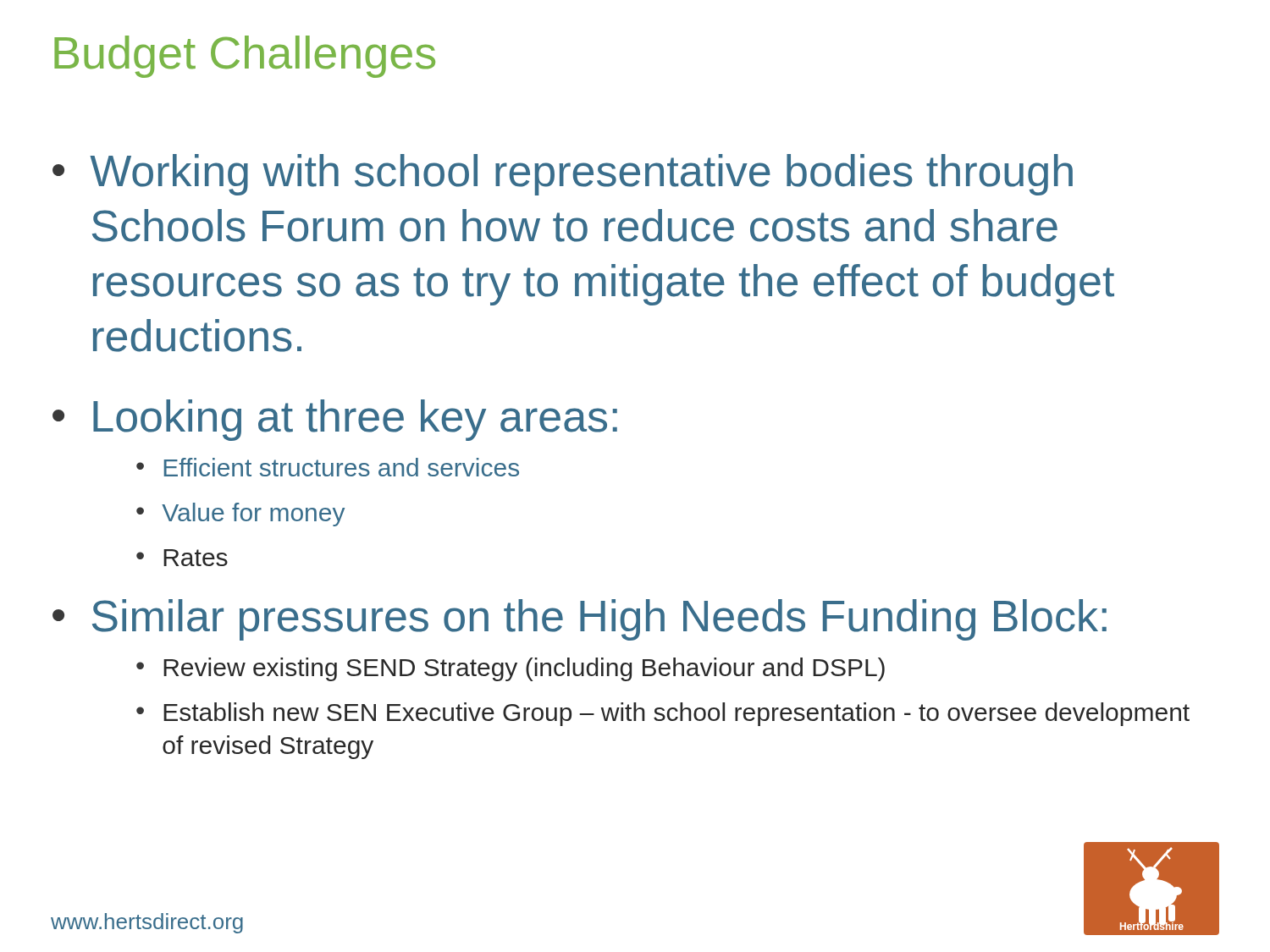The image size is (1270, 952).
Task: Locate the text block starting "Budget Challenges"
Action: click(x=244, y=52)
